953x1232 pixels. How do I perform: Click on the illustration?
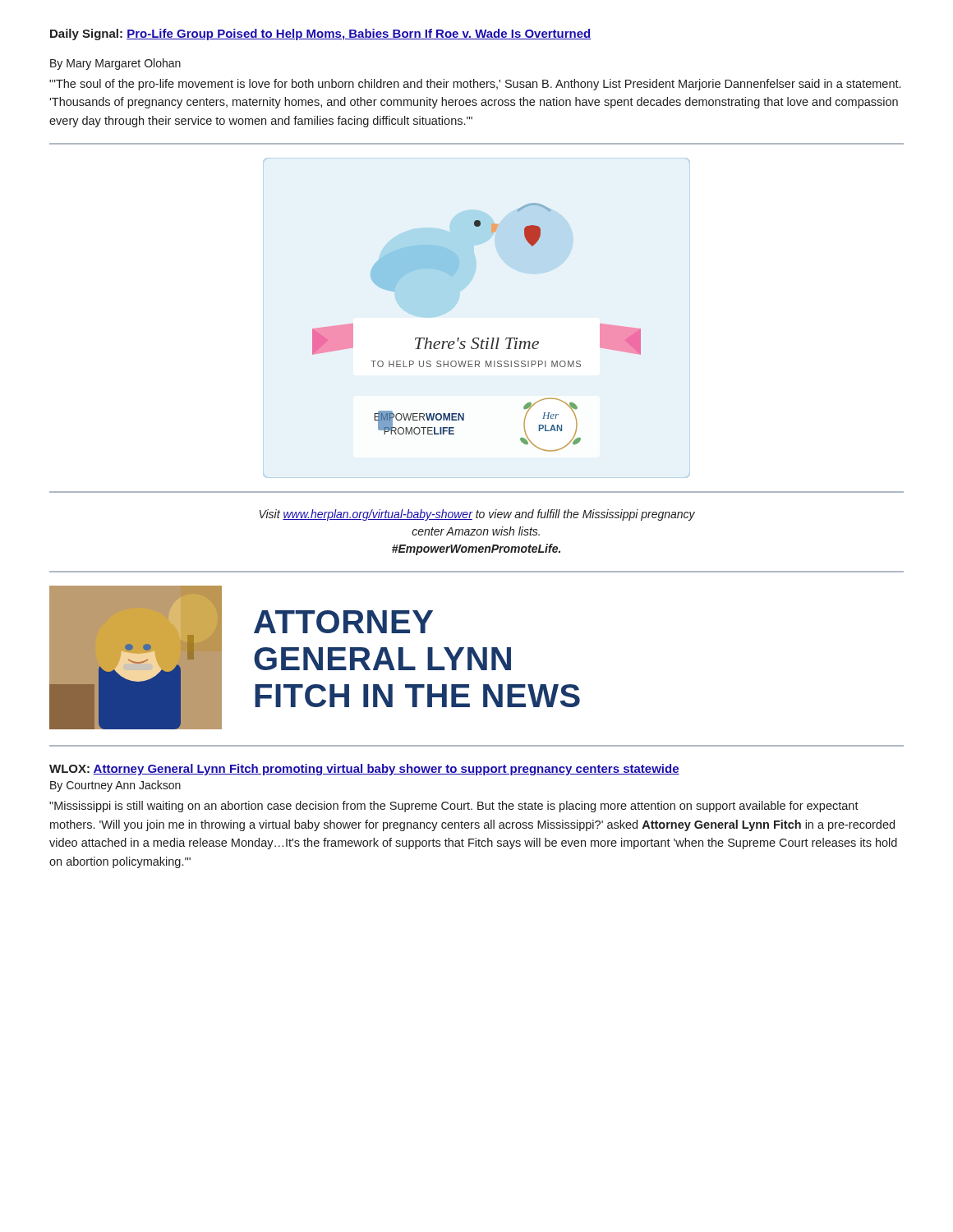pos(476,318)
